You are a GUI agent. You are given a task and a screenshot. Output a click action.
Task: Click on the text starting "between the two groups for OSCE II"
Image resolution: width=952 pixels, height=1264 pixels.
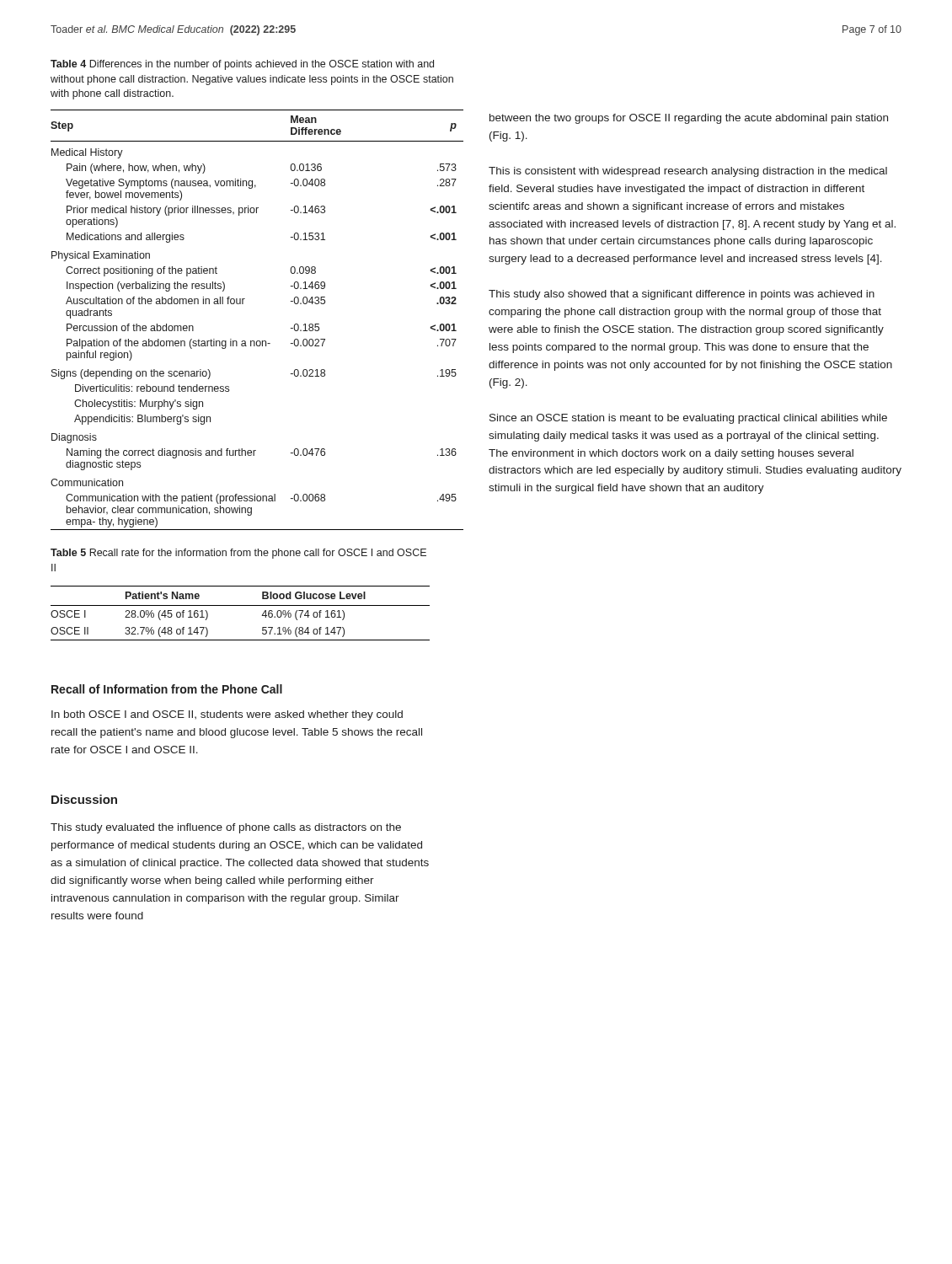point(695,303)
